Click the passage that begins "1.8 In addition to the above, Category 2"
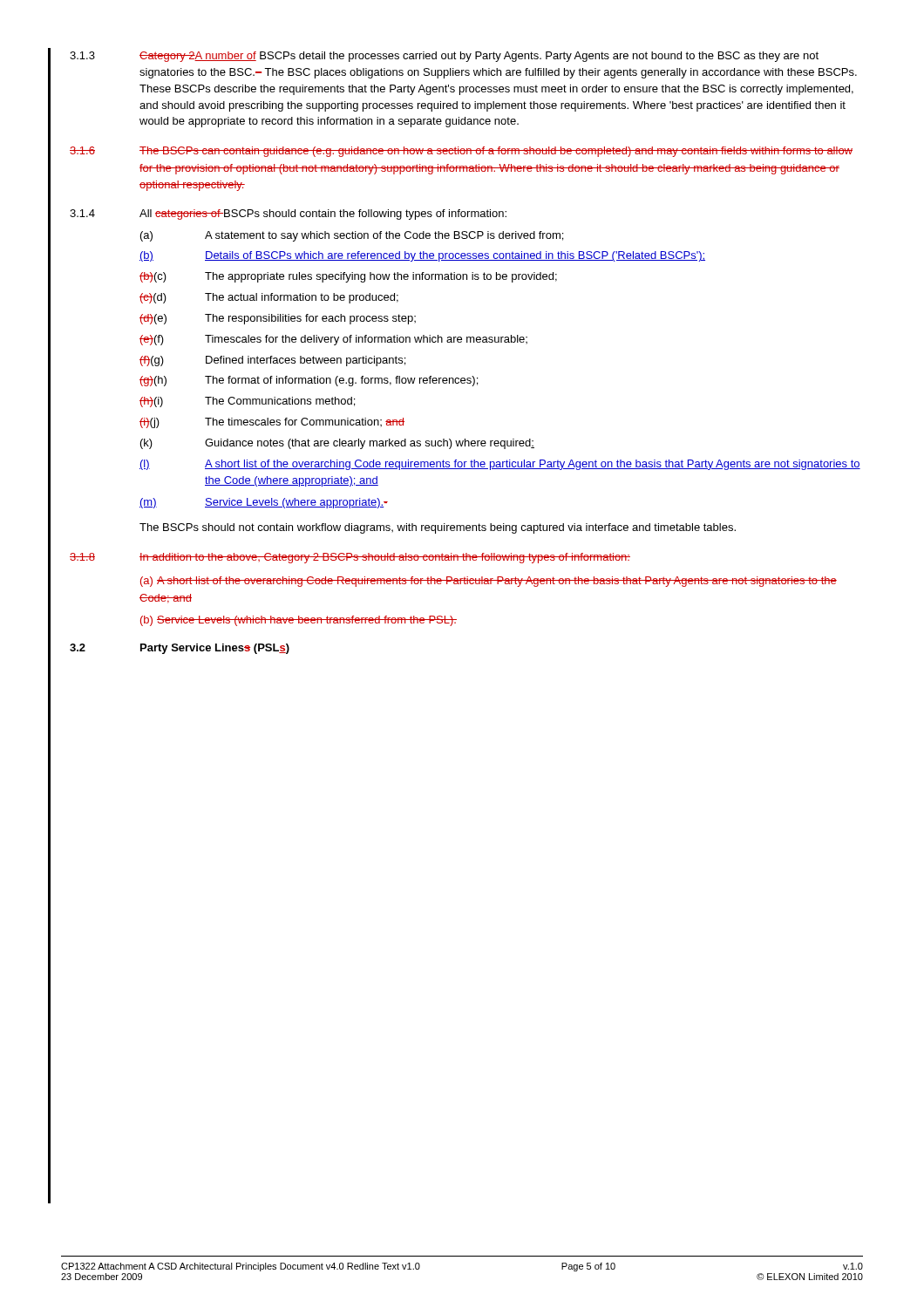924x1308 pixels. (x=466, y=557)
